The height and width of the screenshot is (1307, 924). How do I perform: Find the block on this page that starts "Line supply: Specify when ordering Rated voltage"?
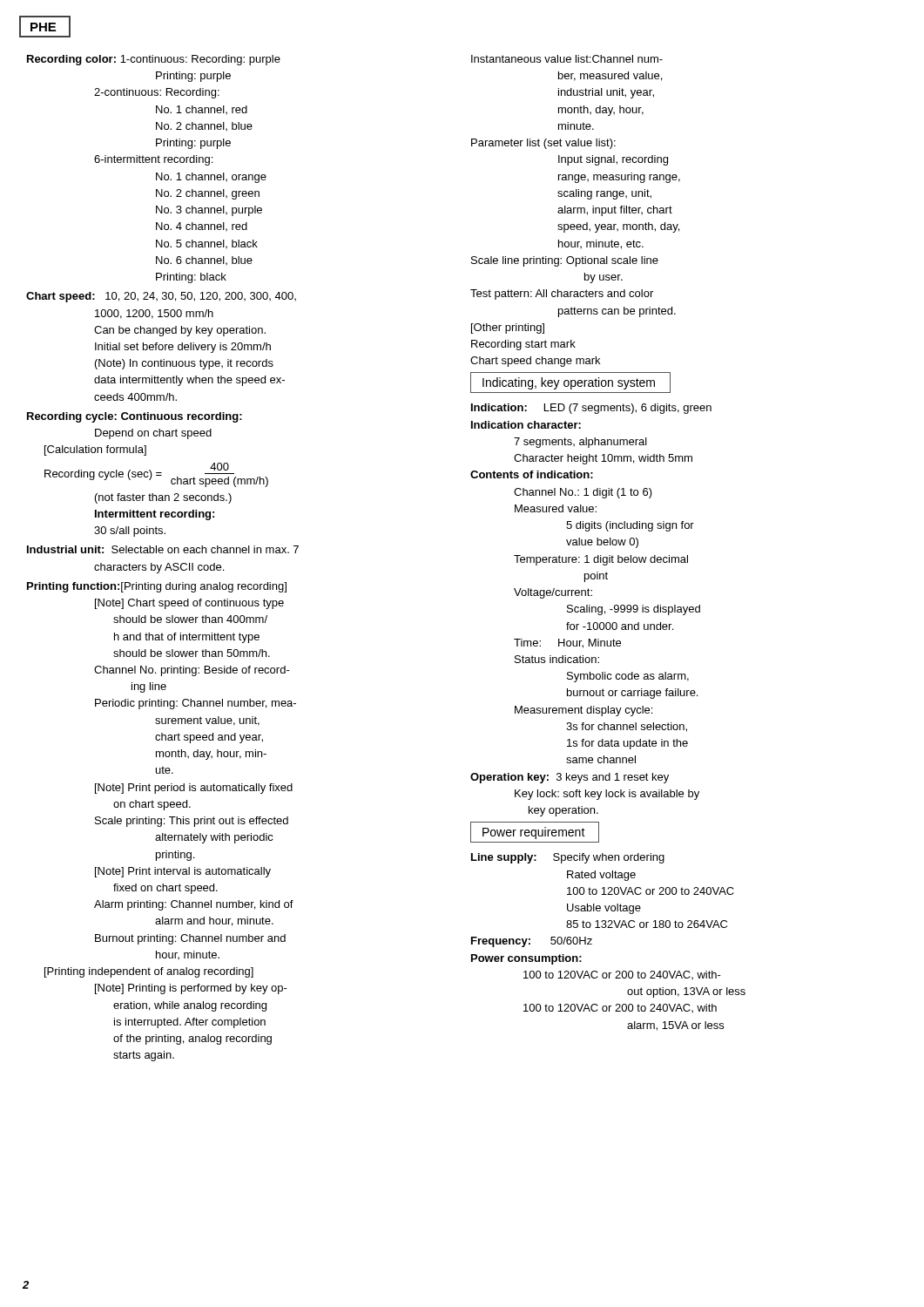tap(568, 858)
